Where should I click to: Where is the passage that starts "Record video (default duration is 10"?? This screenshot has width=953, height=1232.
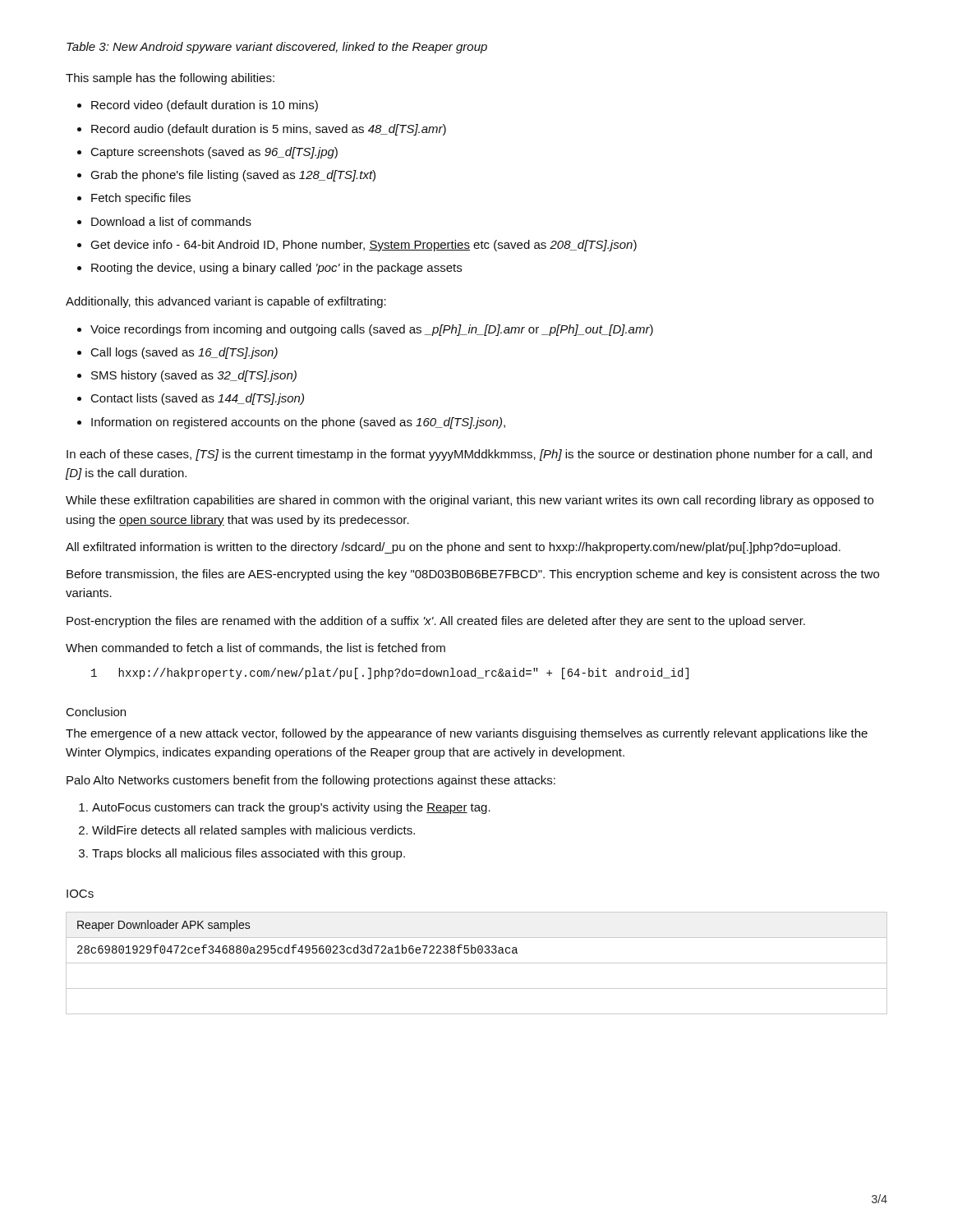coord(204,105)
